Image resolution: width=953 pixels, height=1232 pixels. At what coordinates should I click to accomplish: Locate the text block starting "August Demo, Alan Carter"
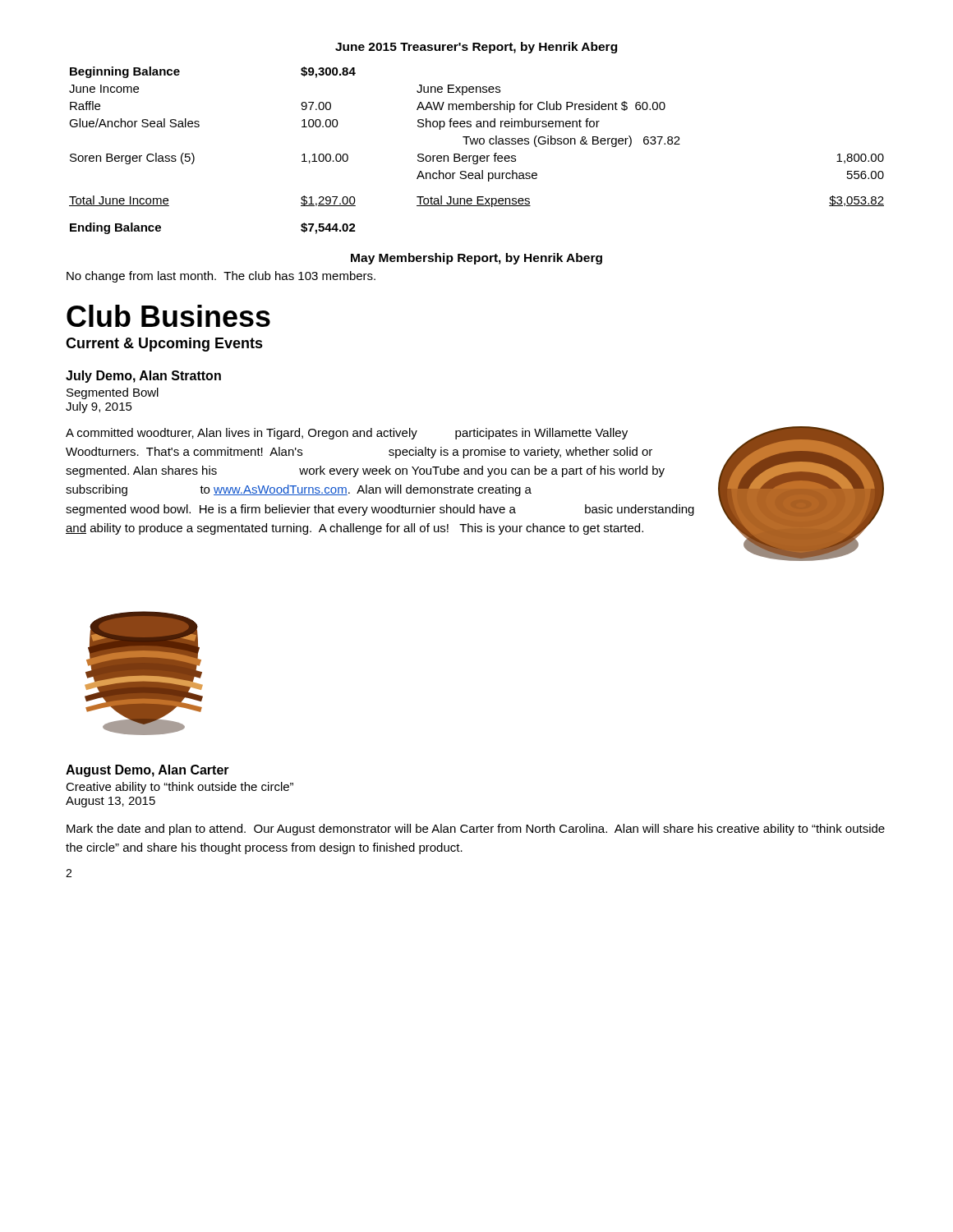point(147,770)
